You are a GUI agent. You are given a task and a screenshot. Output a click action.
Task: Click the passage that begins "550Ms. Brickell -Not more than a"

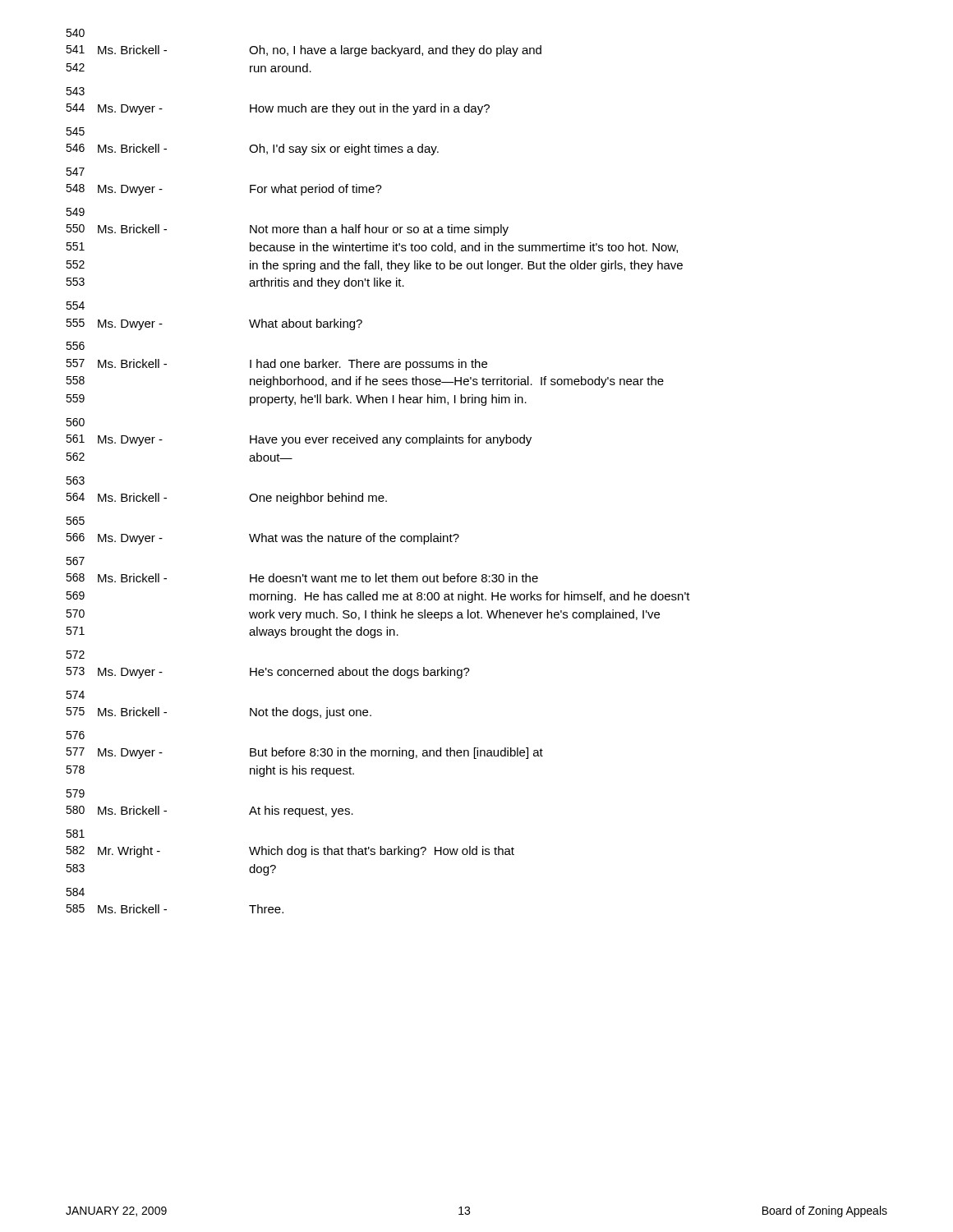pyautogui.click(x=476, y=229)
